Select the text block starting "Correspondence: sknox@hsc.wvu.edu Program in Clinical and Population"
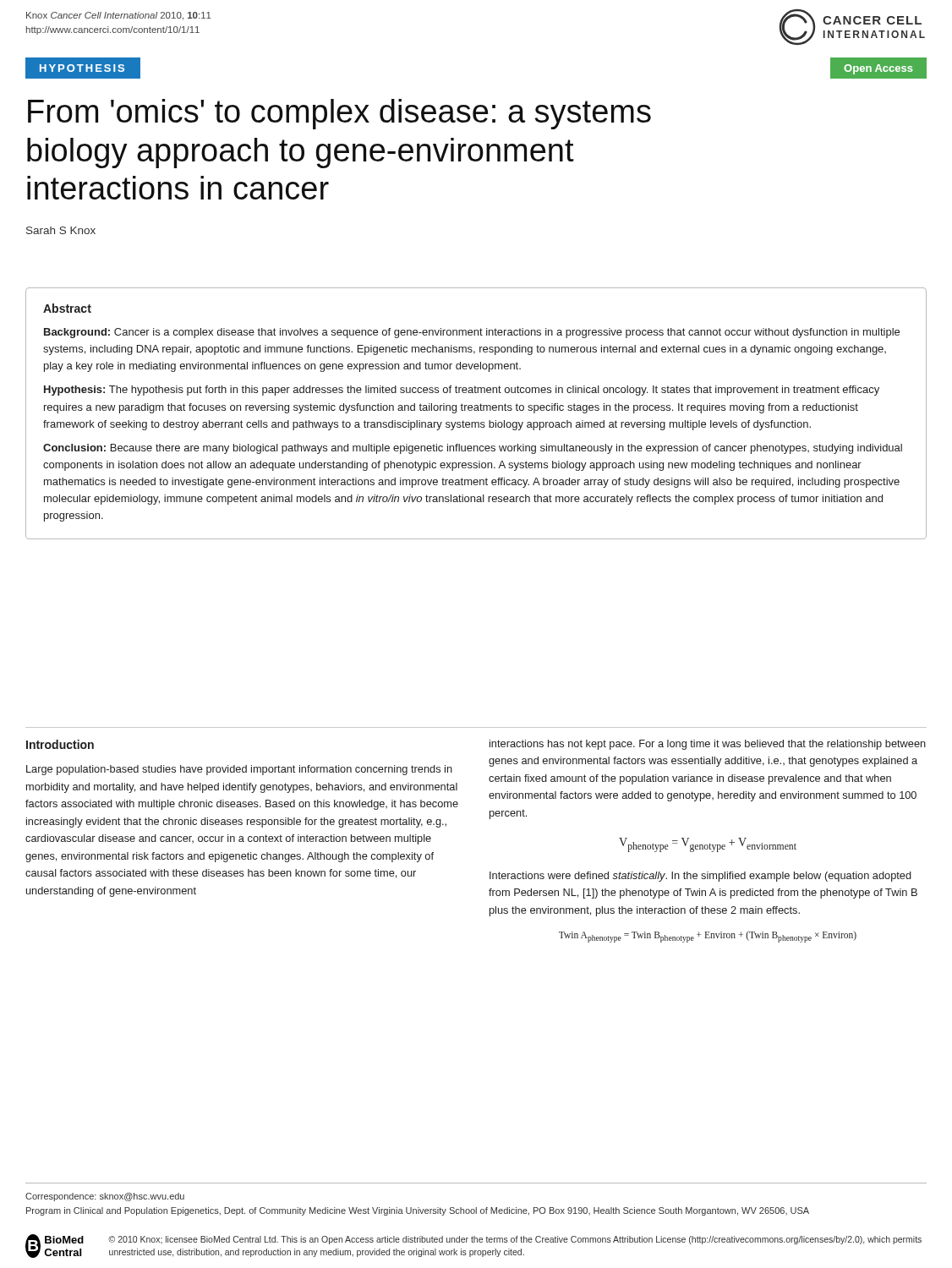The width and height of the screenshot is (952, 1268). click(417, 1203)
